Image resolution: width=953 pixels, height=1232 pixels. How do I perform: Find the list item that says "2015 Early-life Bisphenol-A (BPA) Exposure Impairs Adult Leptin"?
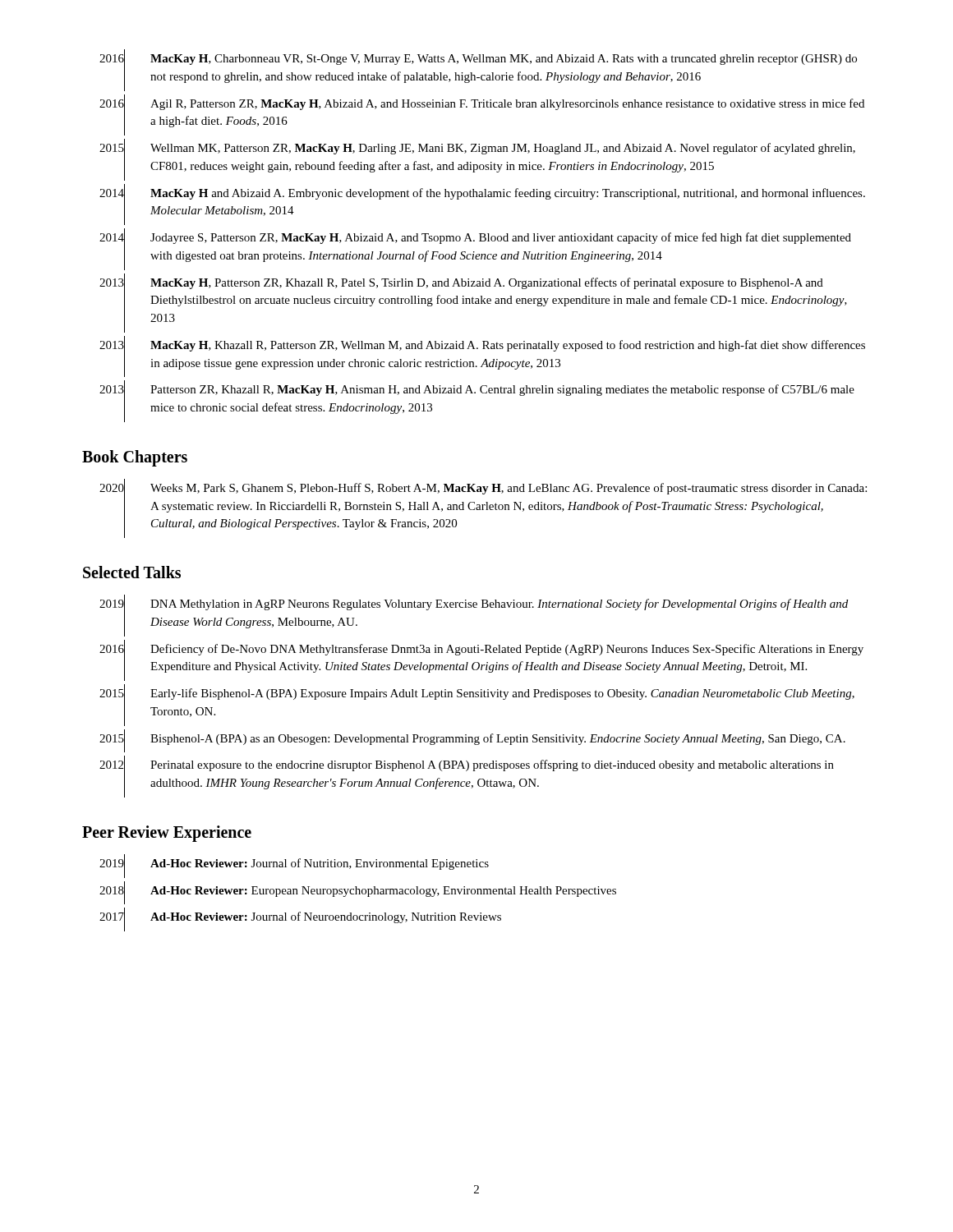476,705
